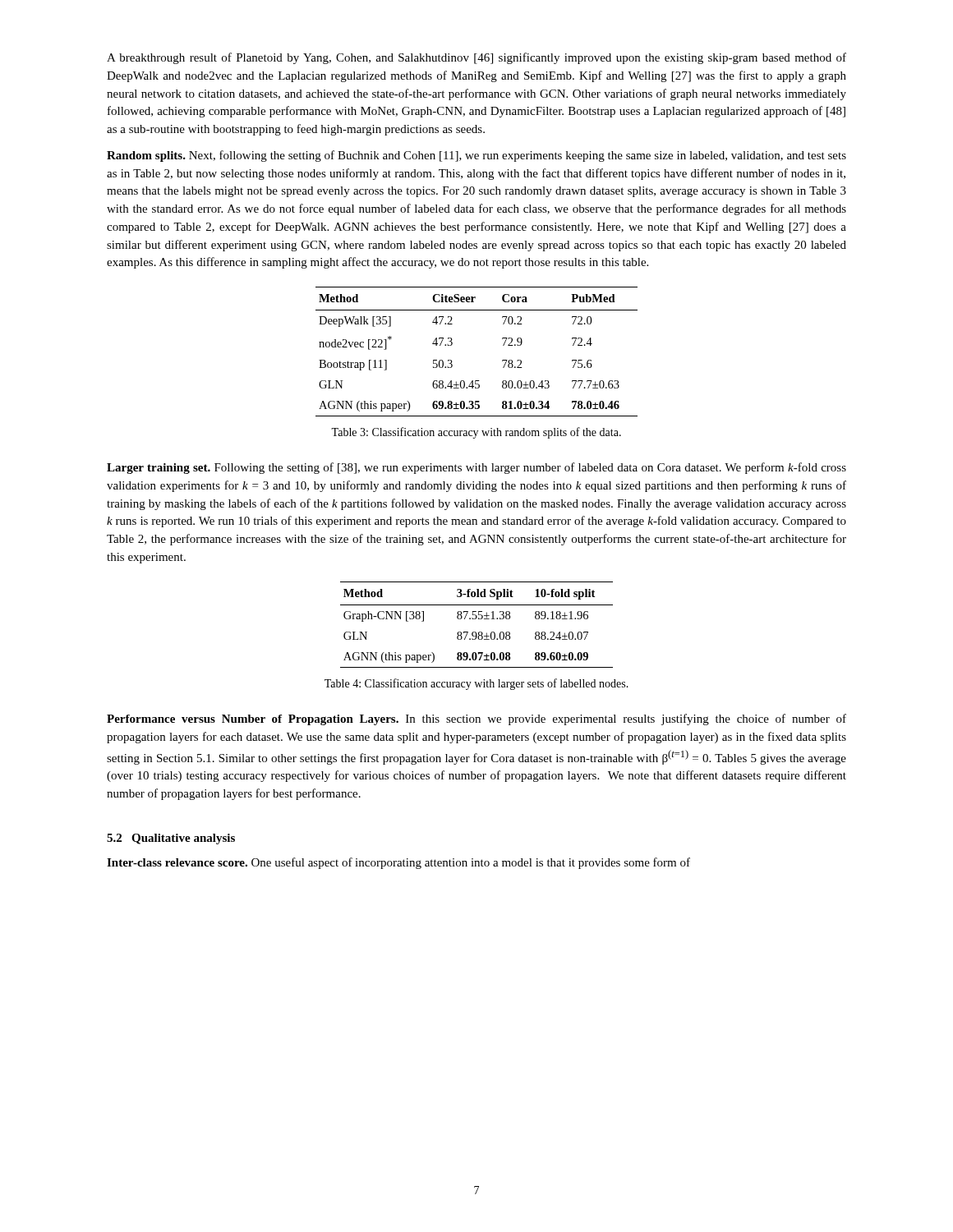The image size is (953, 1232).
Task: Point to the caption beginning "Table 3: Classification accuracy with random"
Action: [476, 433]
